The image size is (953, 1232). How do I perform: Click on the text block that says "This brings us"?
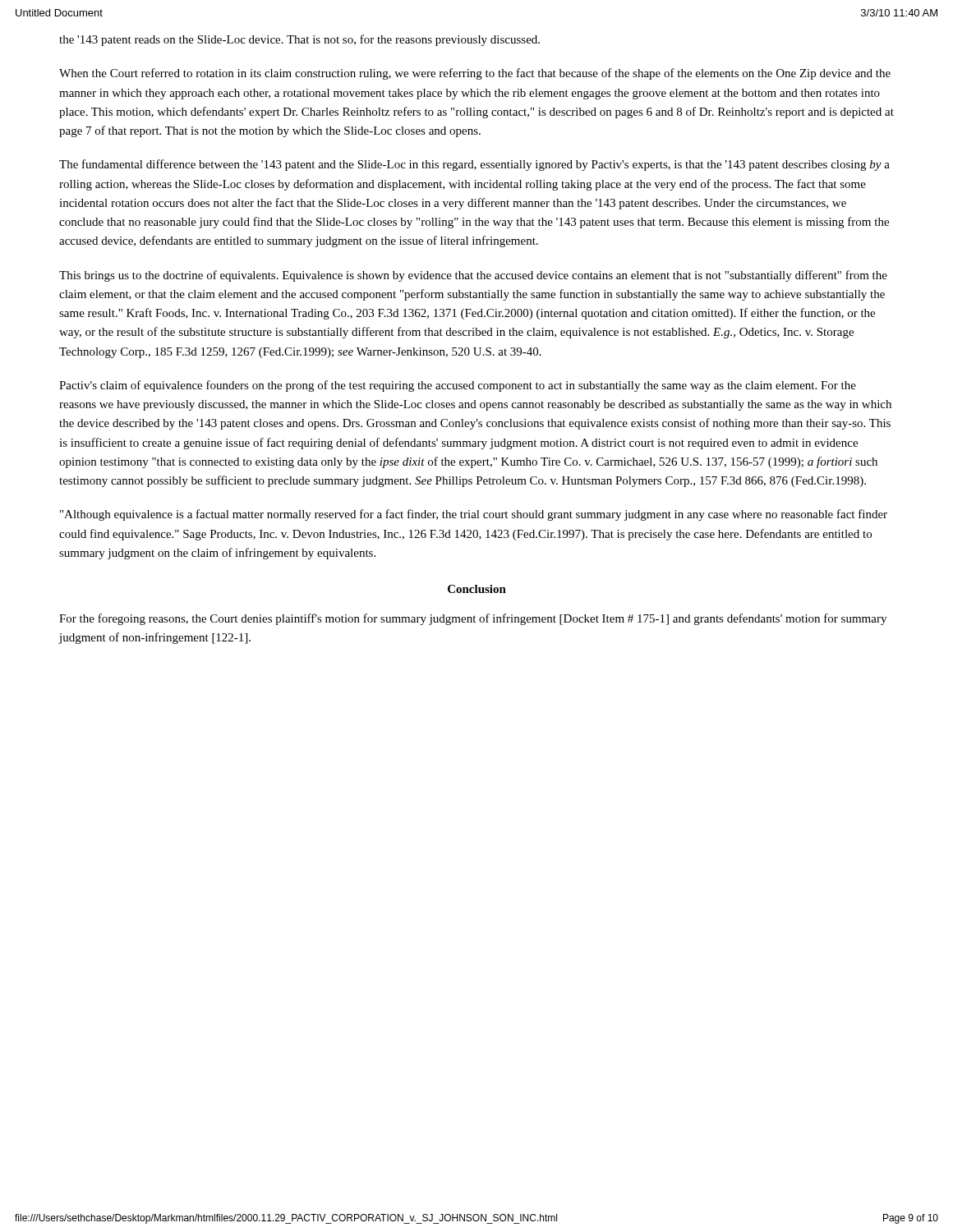(473, 313)
